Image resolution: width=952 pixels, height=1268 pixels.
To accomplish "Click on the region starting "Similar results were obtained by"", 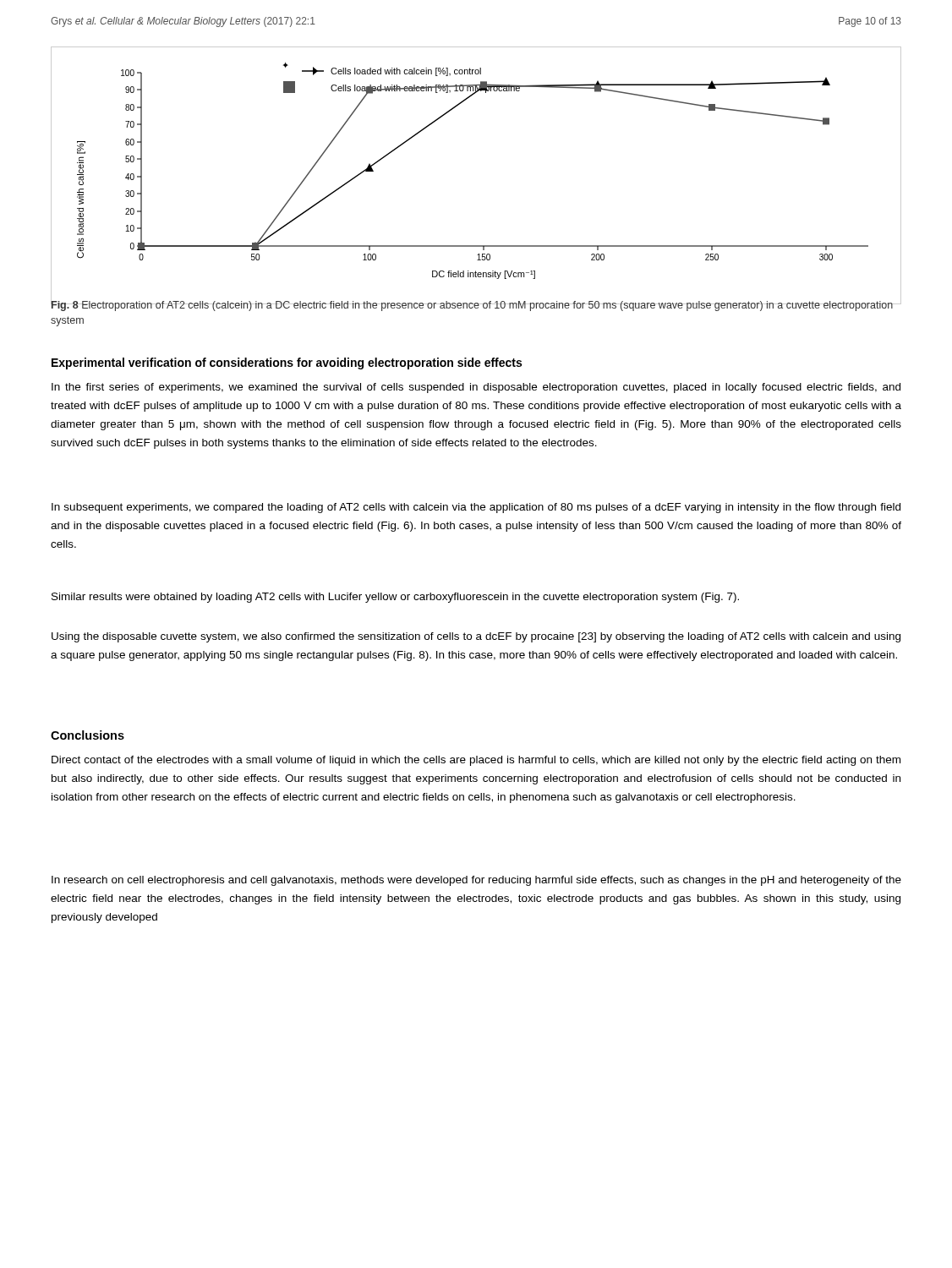I will click(395, 596).
